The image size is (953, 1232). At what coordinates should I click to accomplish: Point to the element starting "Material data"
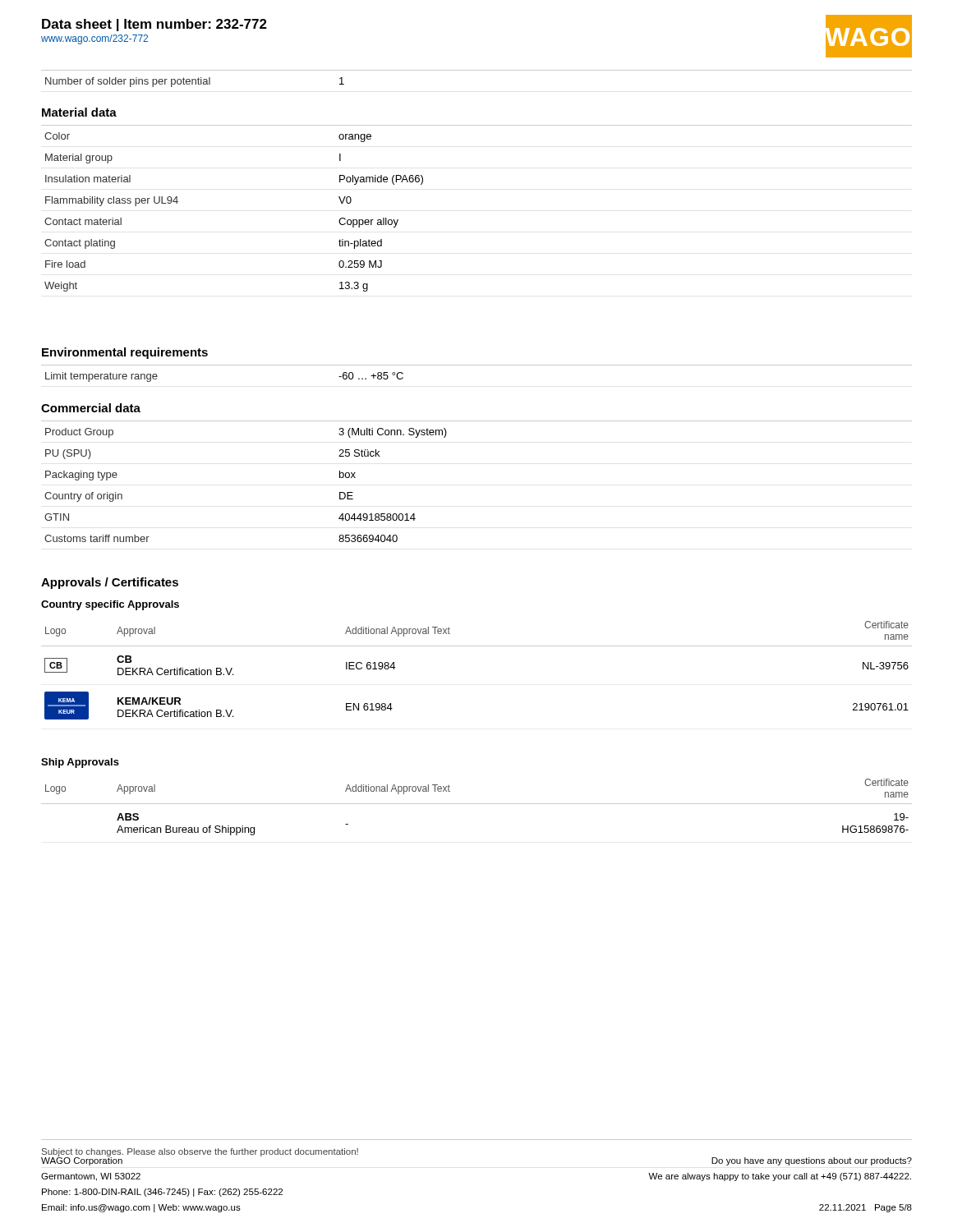click(79, 112)
